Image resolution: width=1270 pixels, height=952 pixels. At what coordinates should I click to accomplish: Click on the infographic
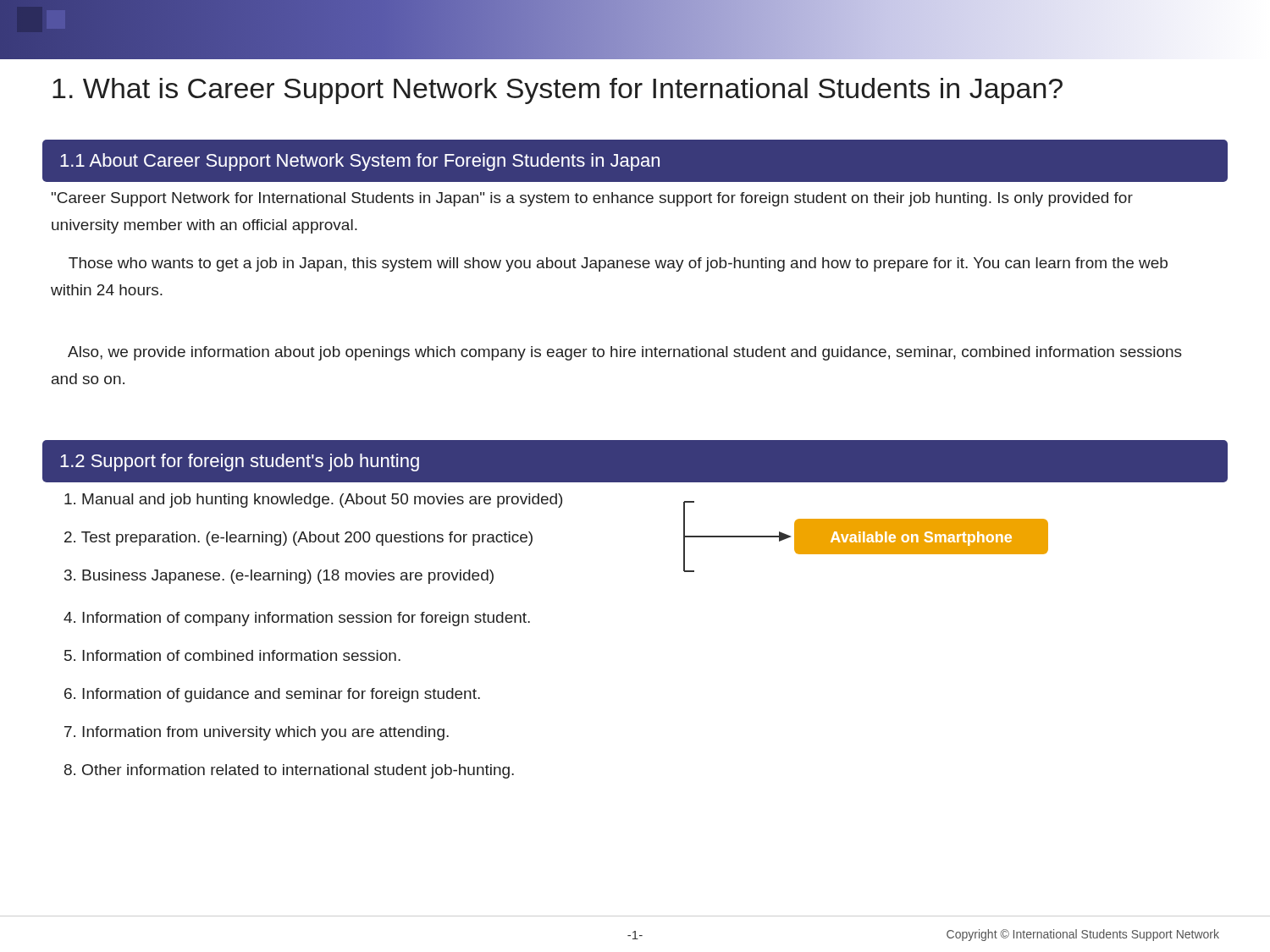[x=838, y=537]
